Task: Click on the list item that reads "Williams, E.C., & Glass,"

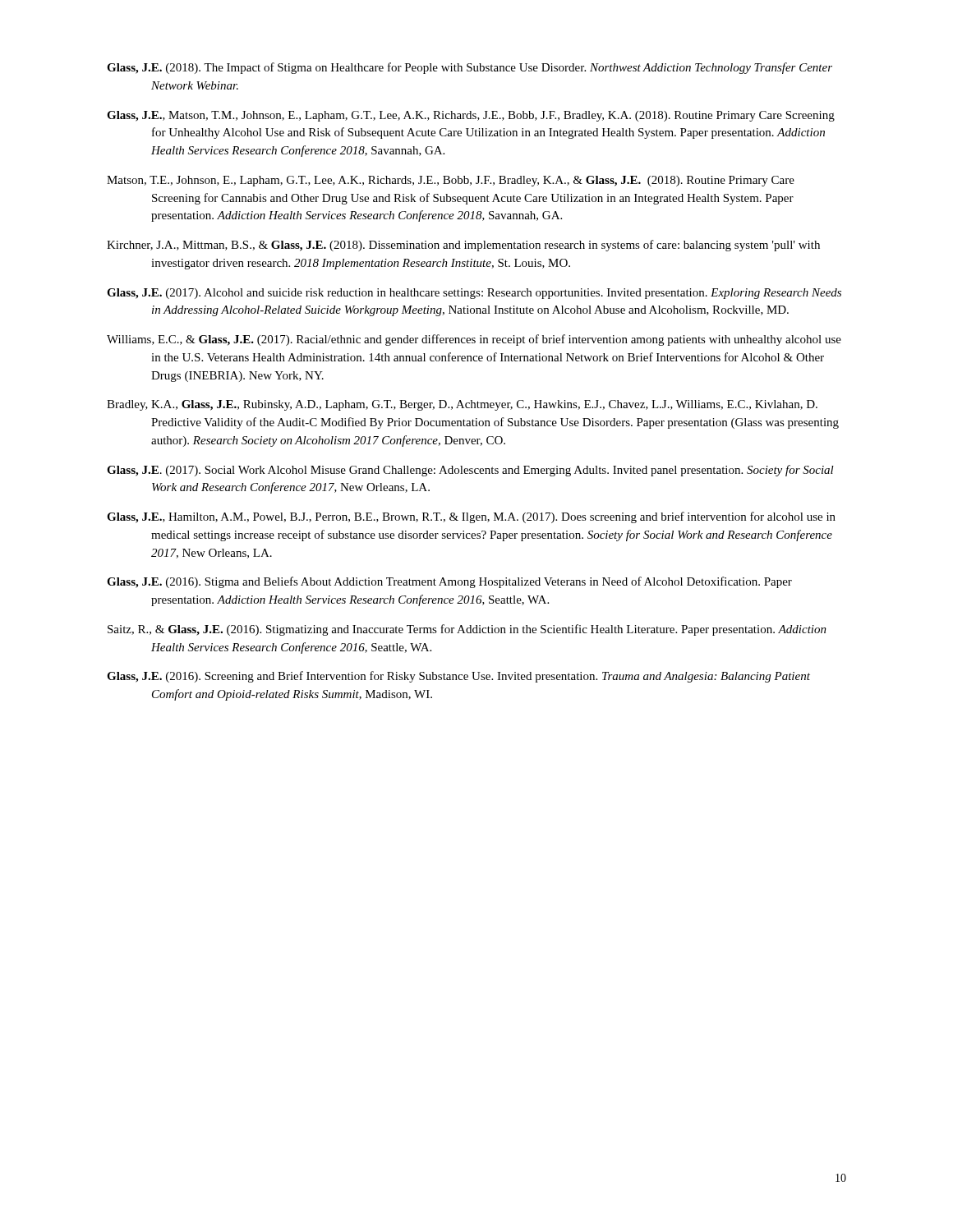Action: point(474,357)
